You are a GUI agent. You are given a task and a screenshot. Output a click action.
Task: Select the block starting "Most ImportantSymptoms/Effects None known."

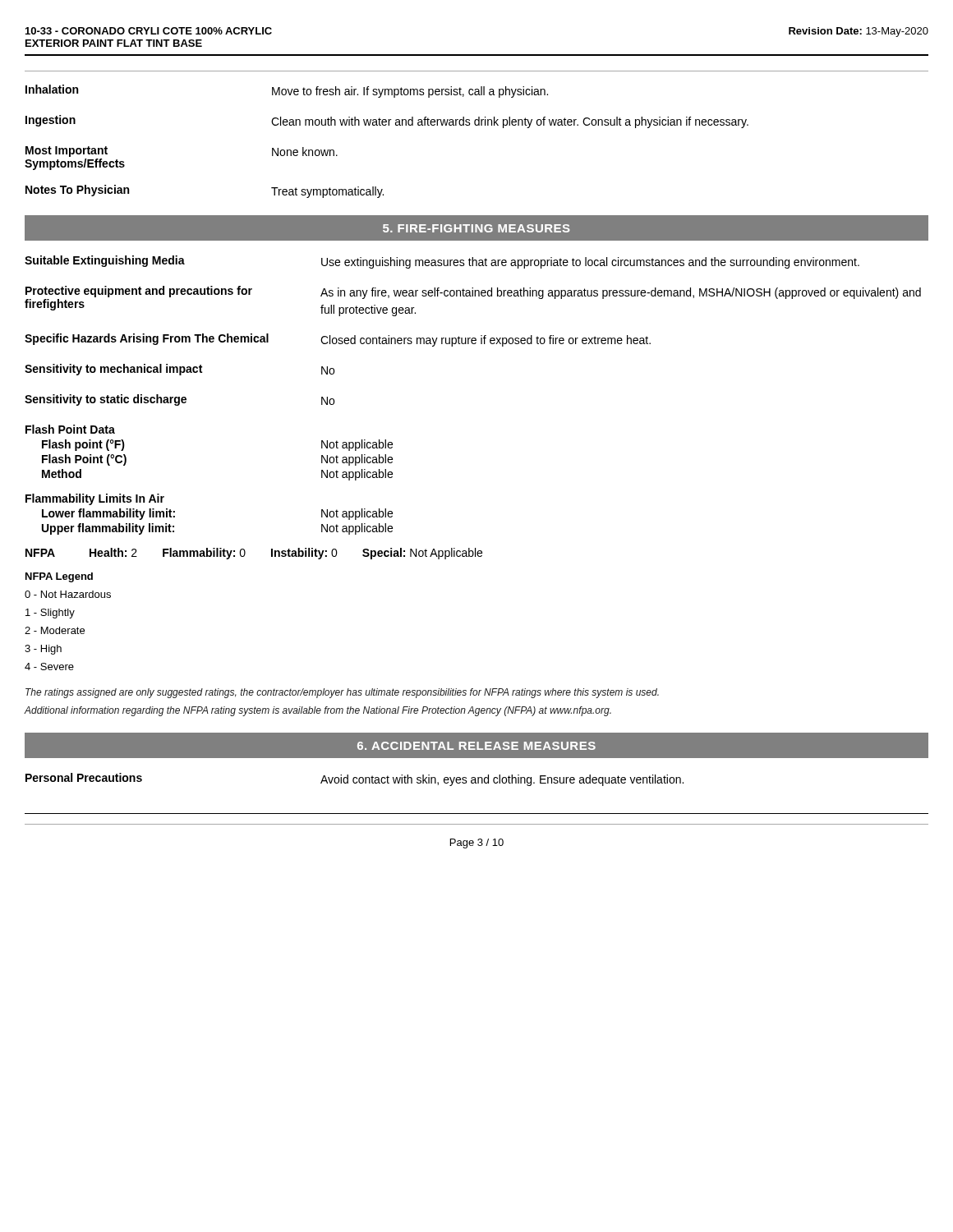tap(63, 152)
